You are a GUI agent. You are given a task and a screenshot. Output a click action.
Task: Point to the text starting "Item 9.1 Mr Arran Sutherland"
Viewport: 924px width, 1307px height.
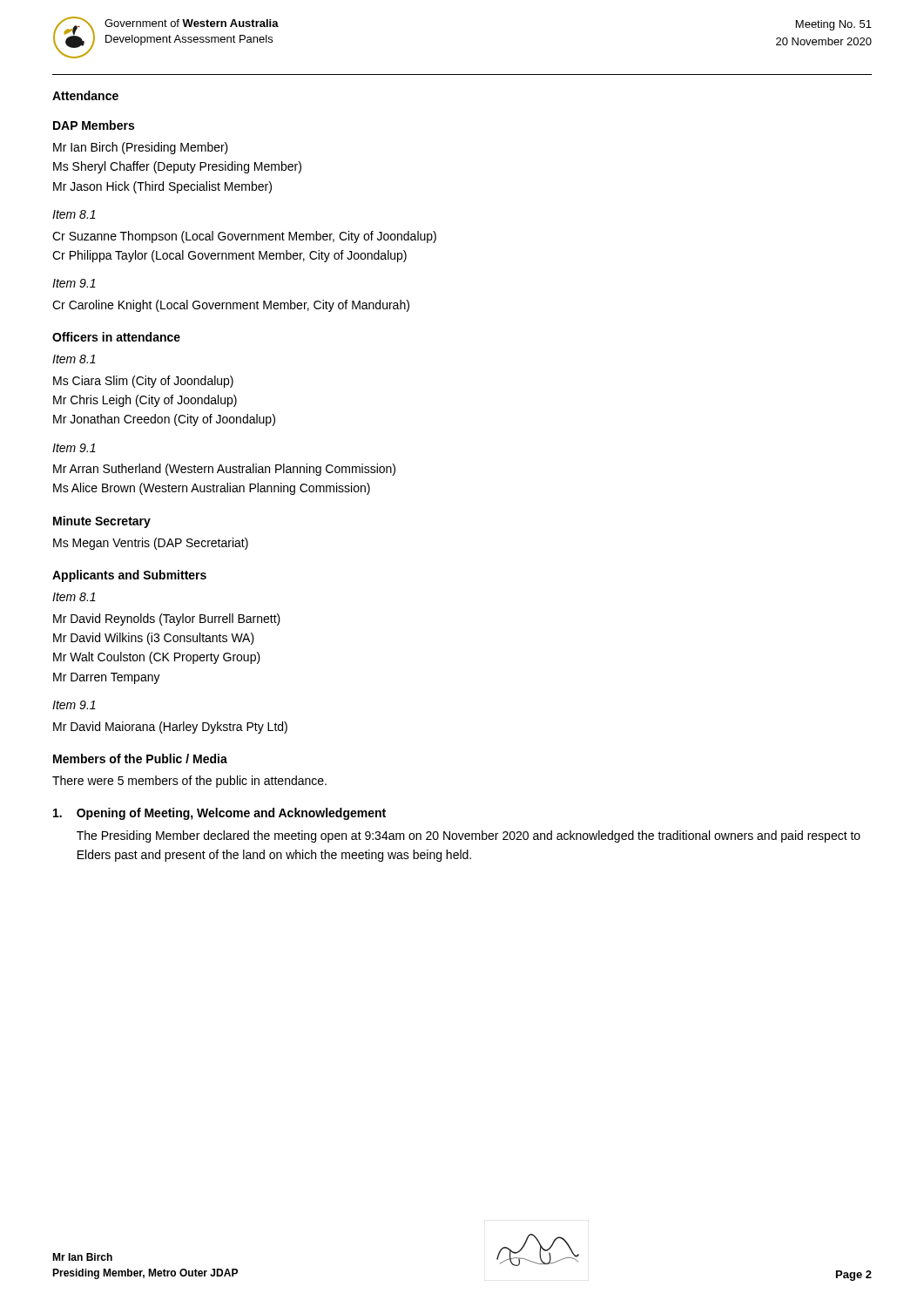tap(74, 448)
